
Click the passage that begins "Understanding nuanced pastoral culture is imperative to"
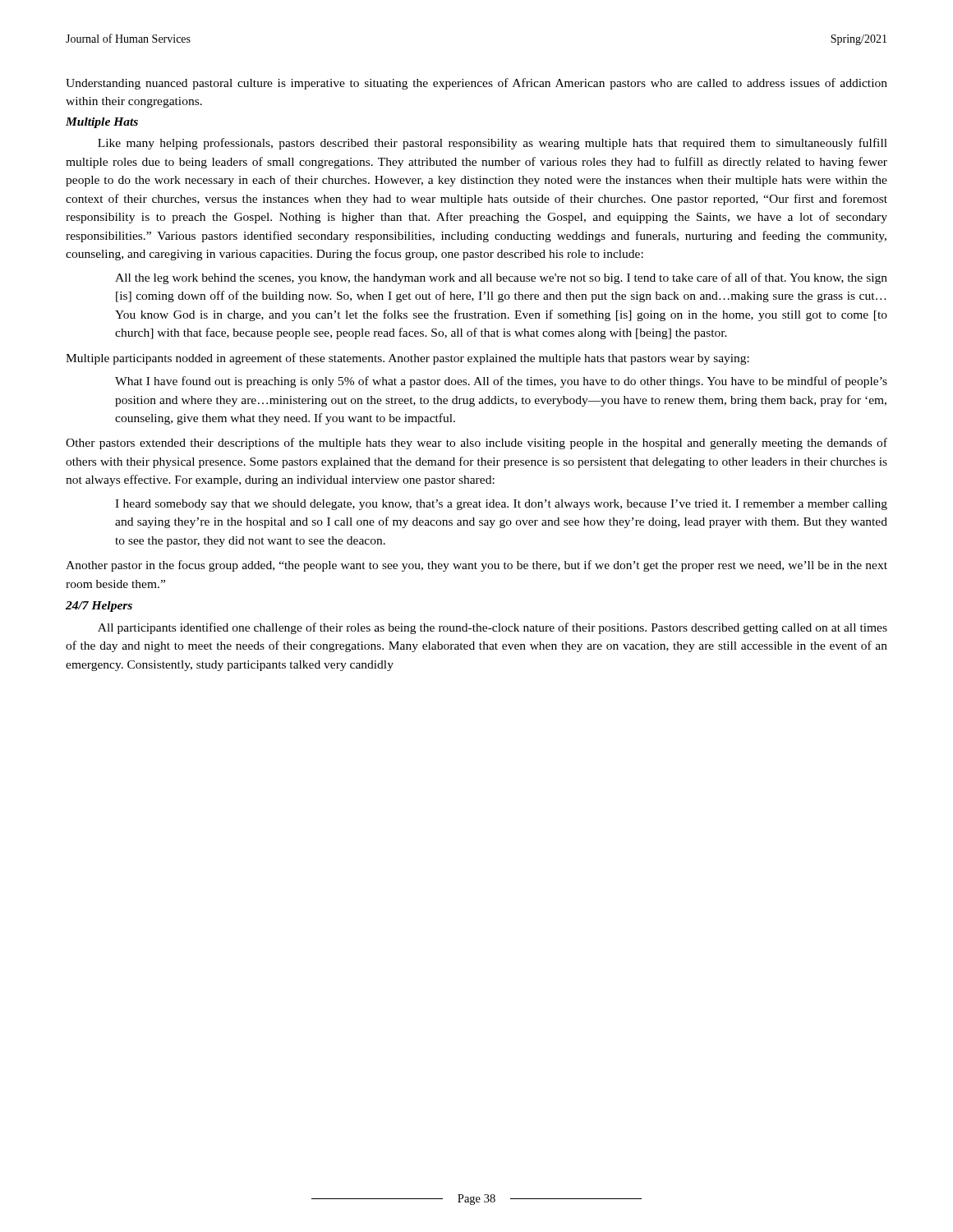pyautogui.click(x=476, y=92)
